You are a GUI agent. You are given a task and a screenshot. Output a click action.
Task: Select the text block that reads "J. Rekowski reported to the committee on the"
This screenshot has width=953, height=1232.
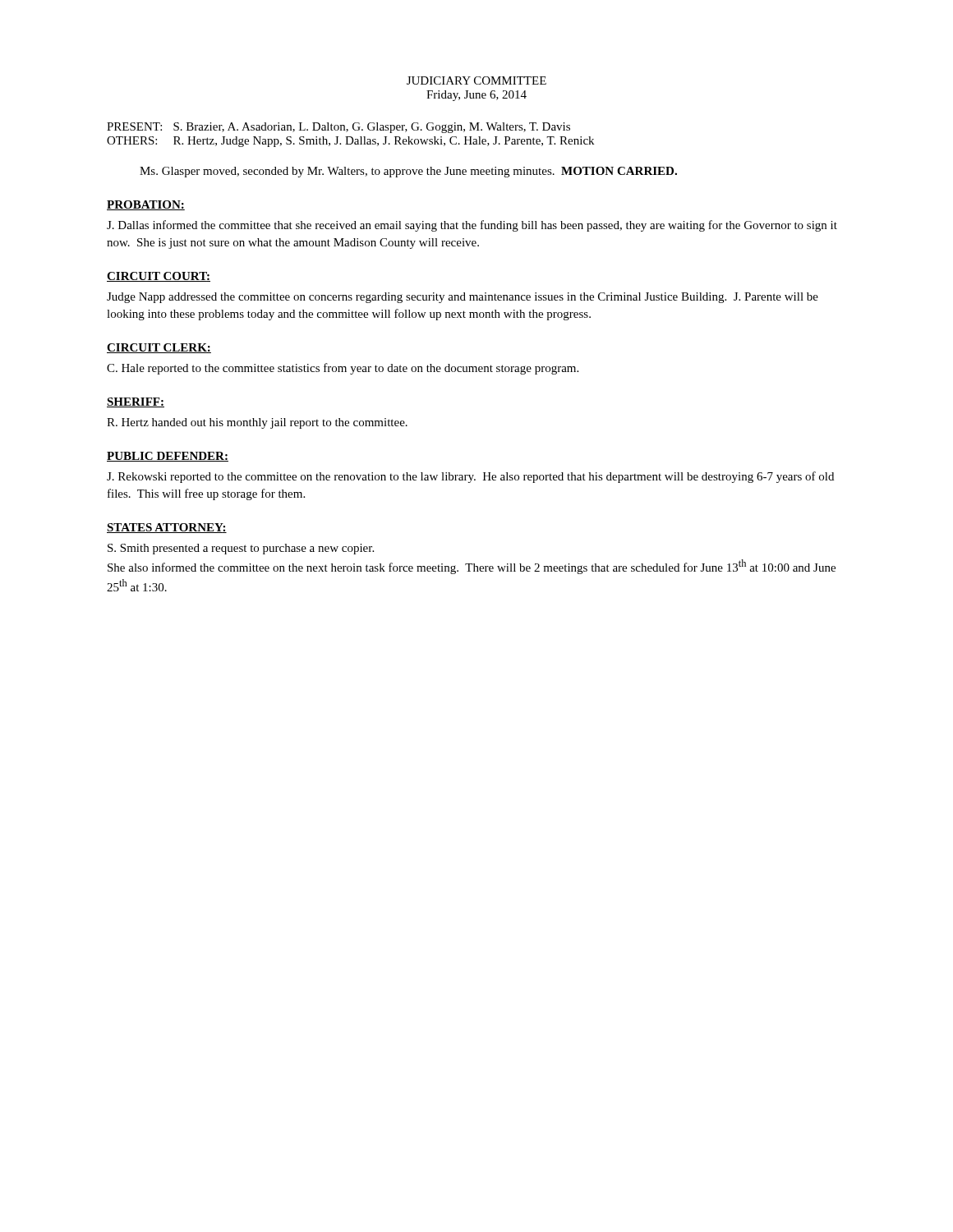point(471,485)
